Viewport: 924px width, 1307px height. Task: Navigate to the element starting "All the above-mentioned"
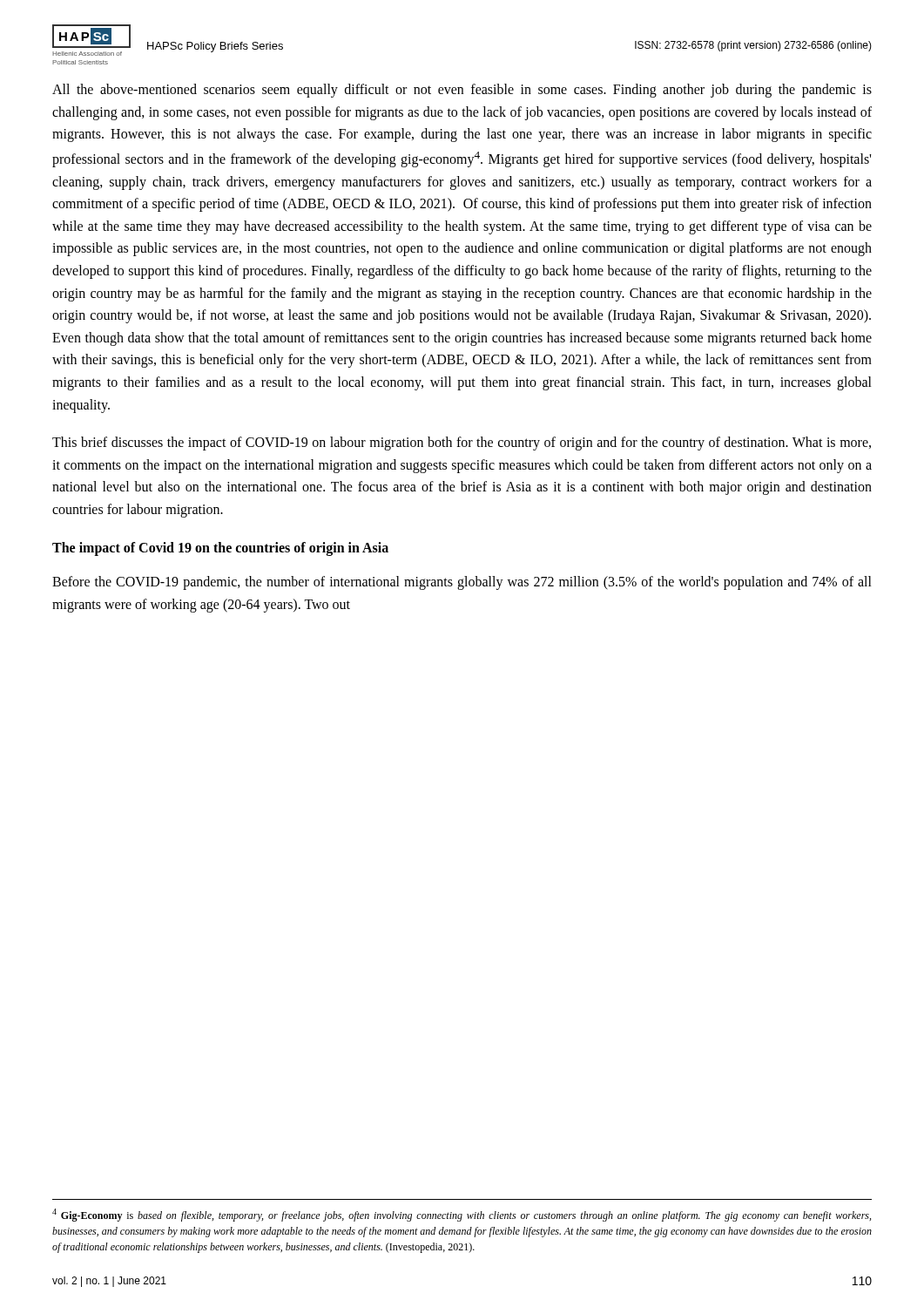click(462, 247)
